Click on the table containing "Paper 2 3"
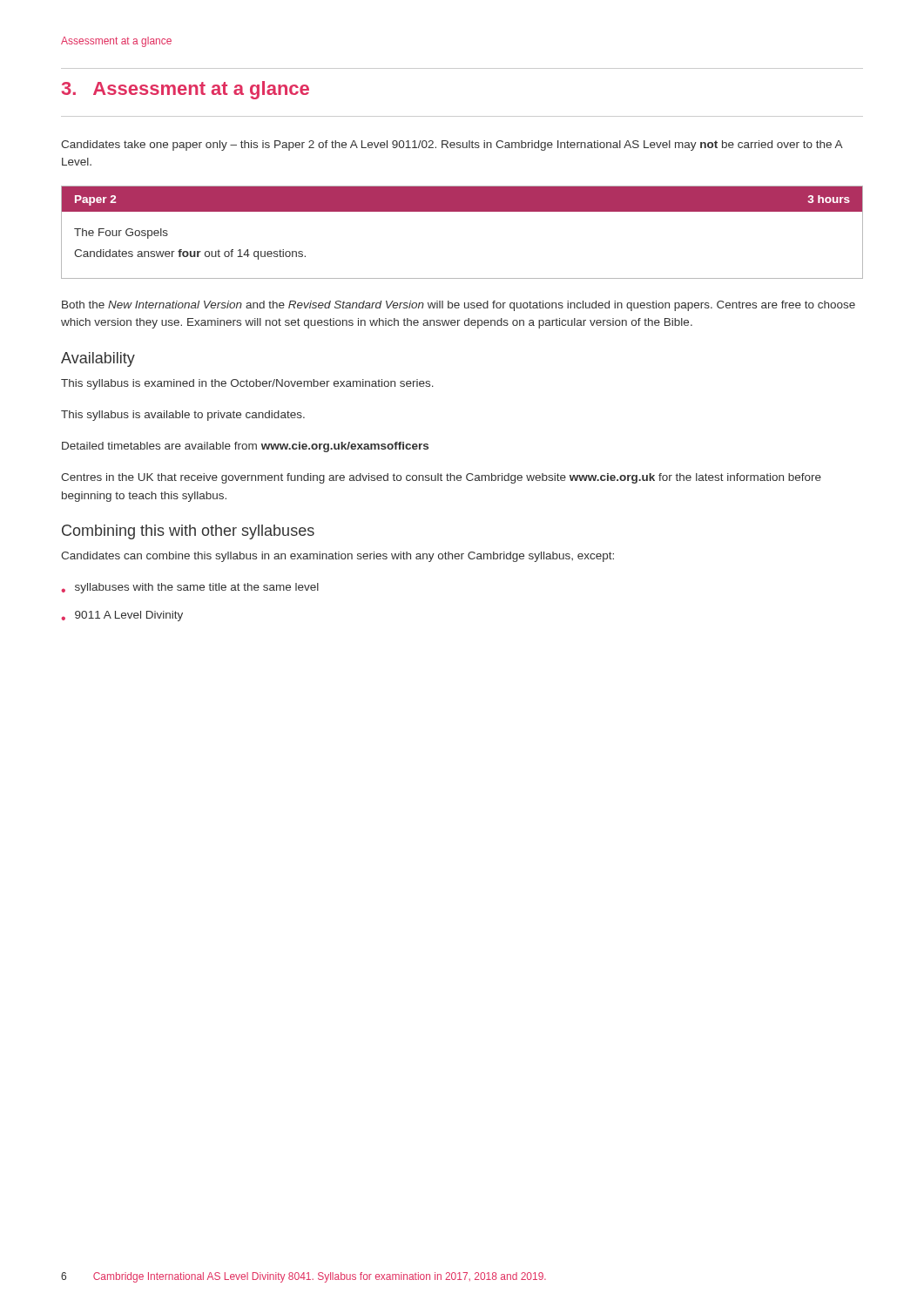 click(x=462, y=232)
